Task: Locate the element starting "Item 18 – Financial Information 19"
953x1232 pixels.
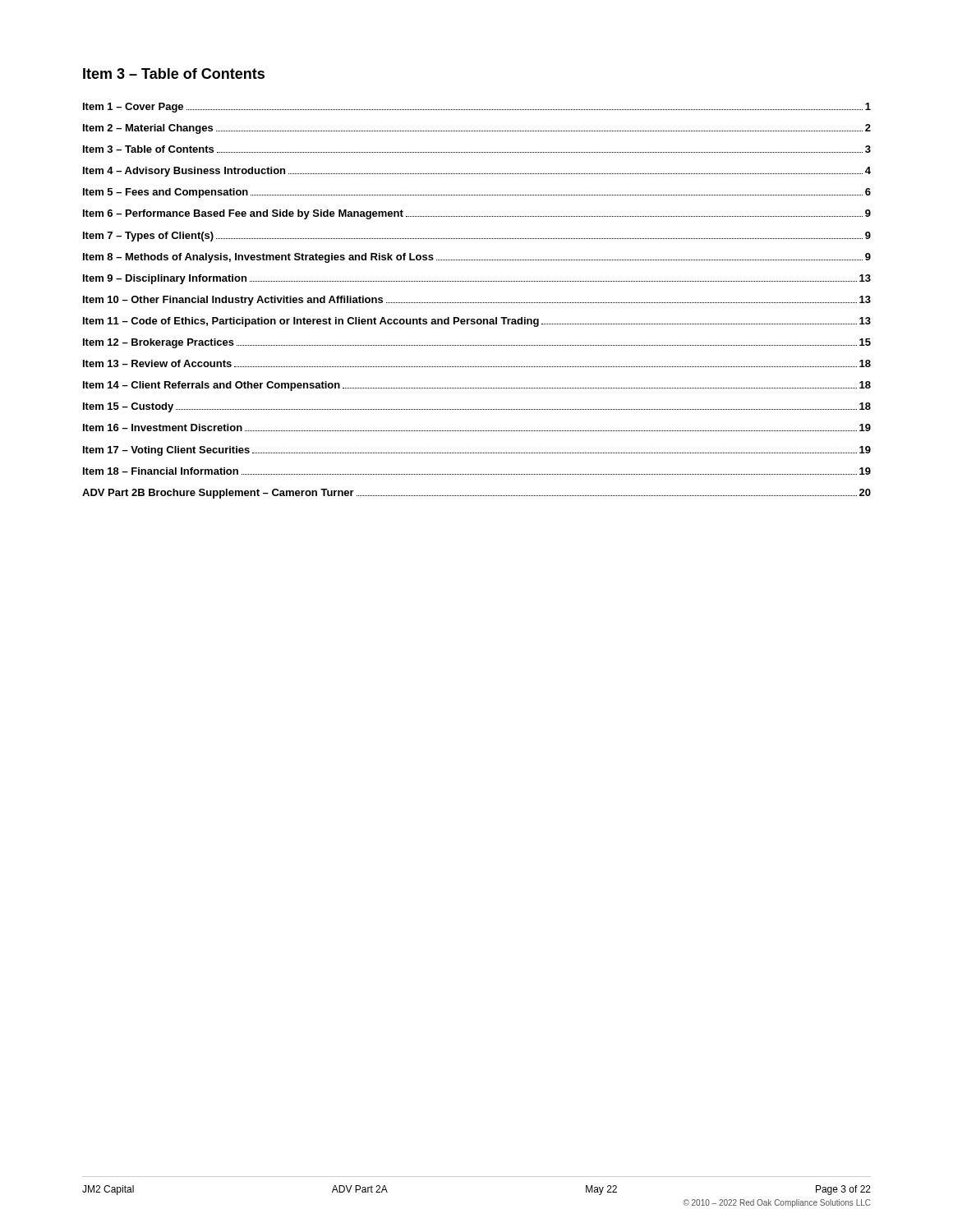Action: [x=476, y=471]
